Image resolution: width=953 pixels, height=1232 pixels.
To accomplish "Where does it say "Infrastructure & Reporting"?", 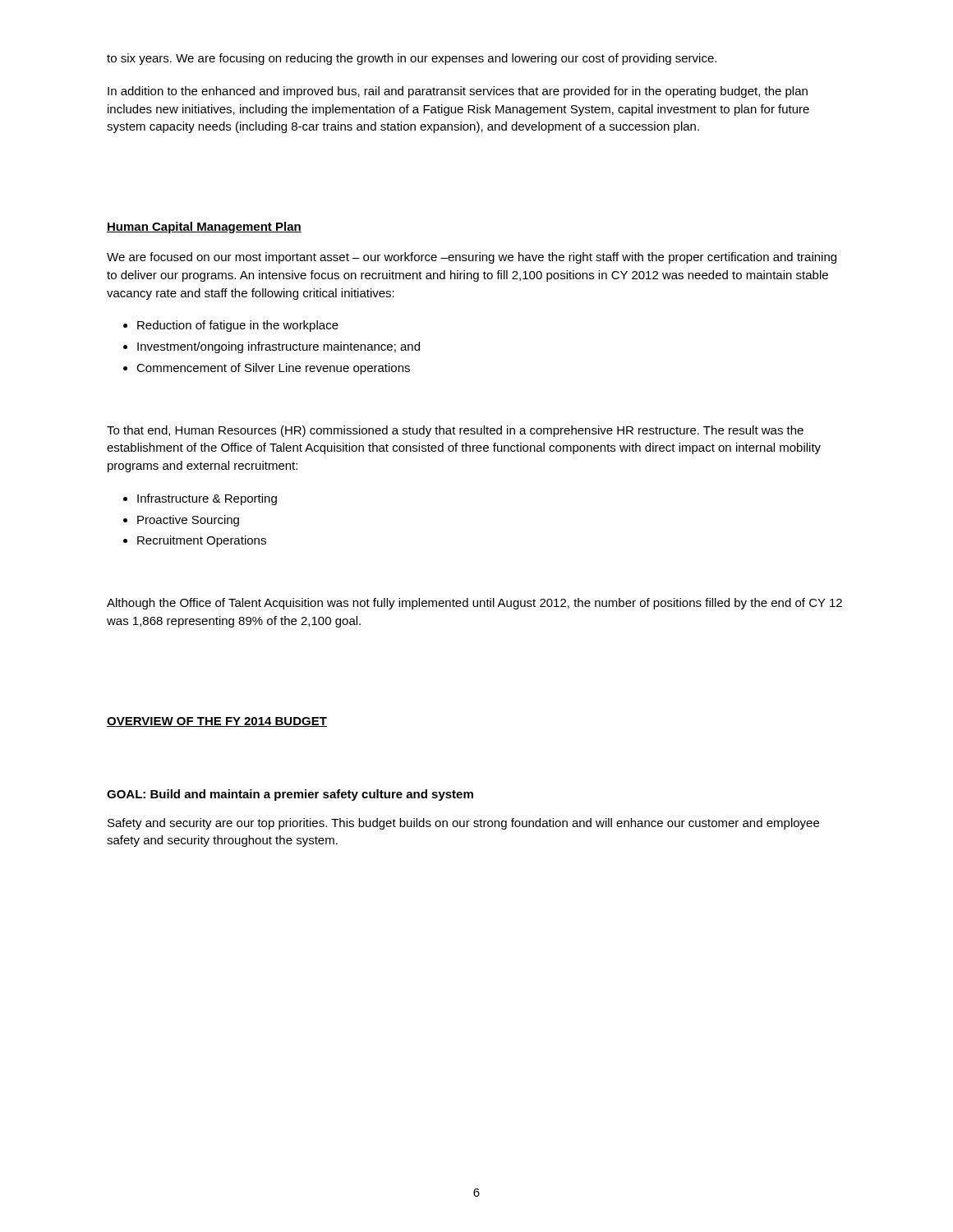I will click(207, 498).
